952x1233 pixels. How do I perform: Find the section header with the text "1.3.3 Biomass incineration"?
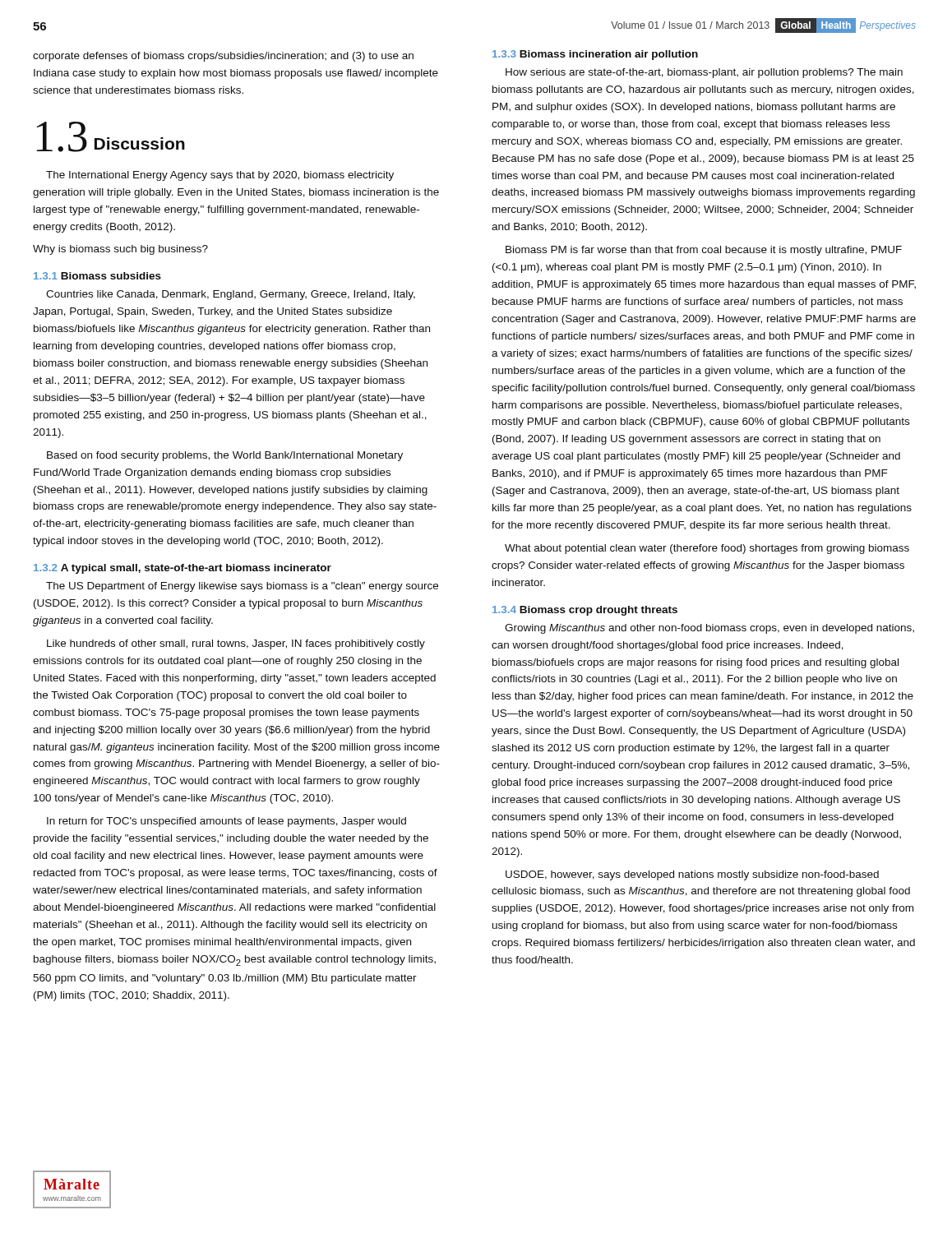tap(595, 54)
